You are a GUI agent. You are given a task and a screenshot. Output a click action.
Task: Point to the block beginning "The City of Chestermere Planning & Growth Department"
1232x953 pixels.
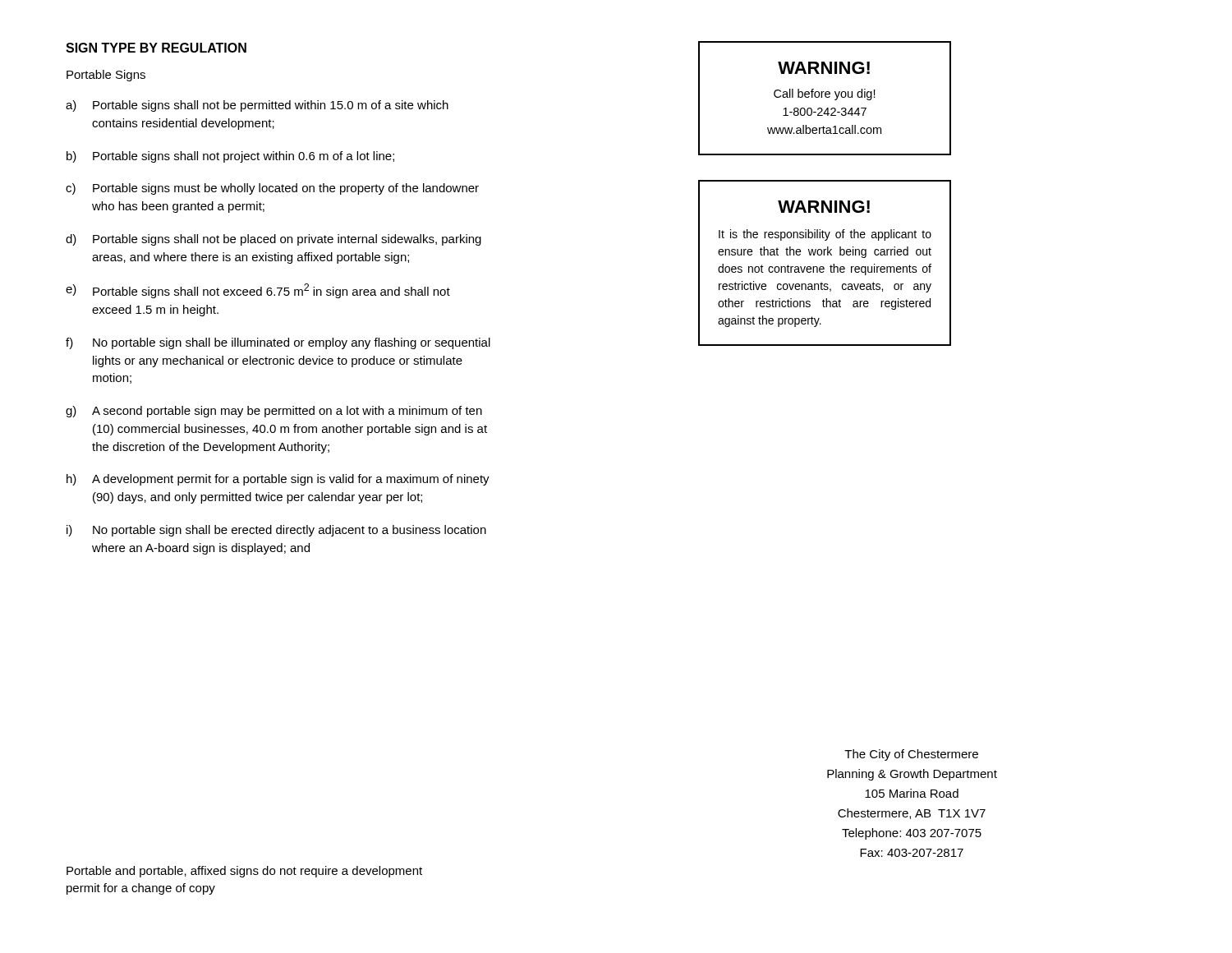912,803
